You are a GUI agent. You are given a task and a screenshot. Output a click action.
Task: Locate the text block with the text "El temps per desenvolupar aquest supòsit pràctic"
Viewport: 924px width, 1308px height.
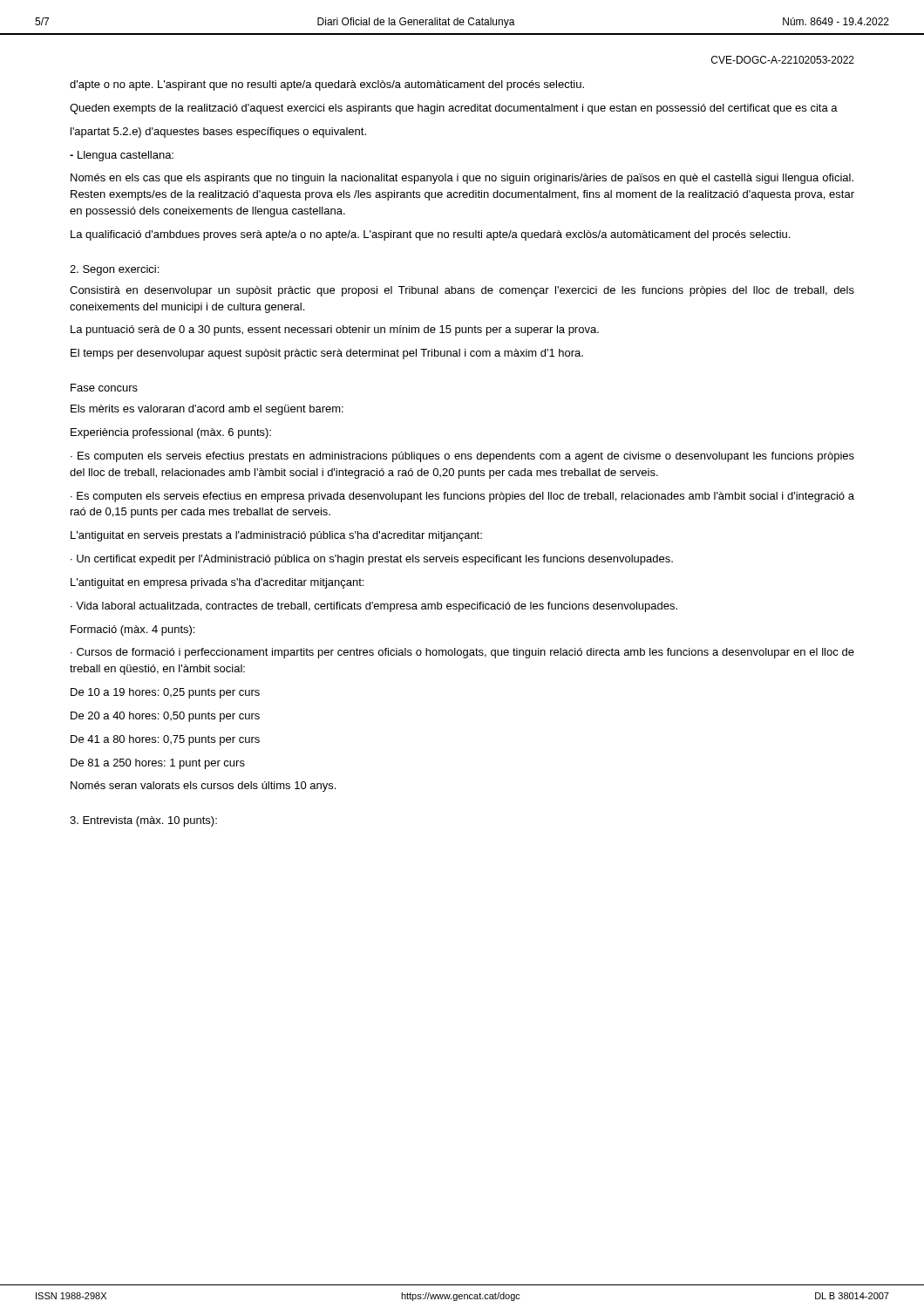point(327,353)
